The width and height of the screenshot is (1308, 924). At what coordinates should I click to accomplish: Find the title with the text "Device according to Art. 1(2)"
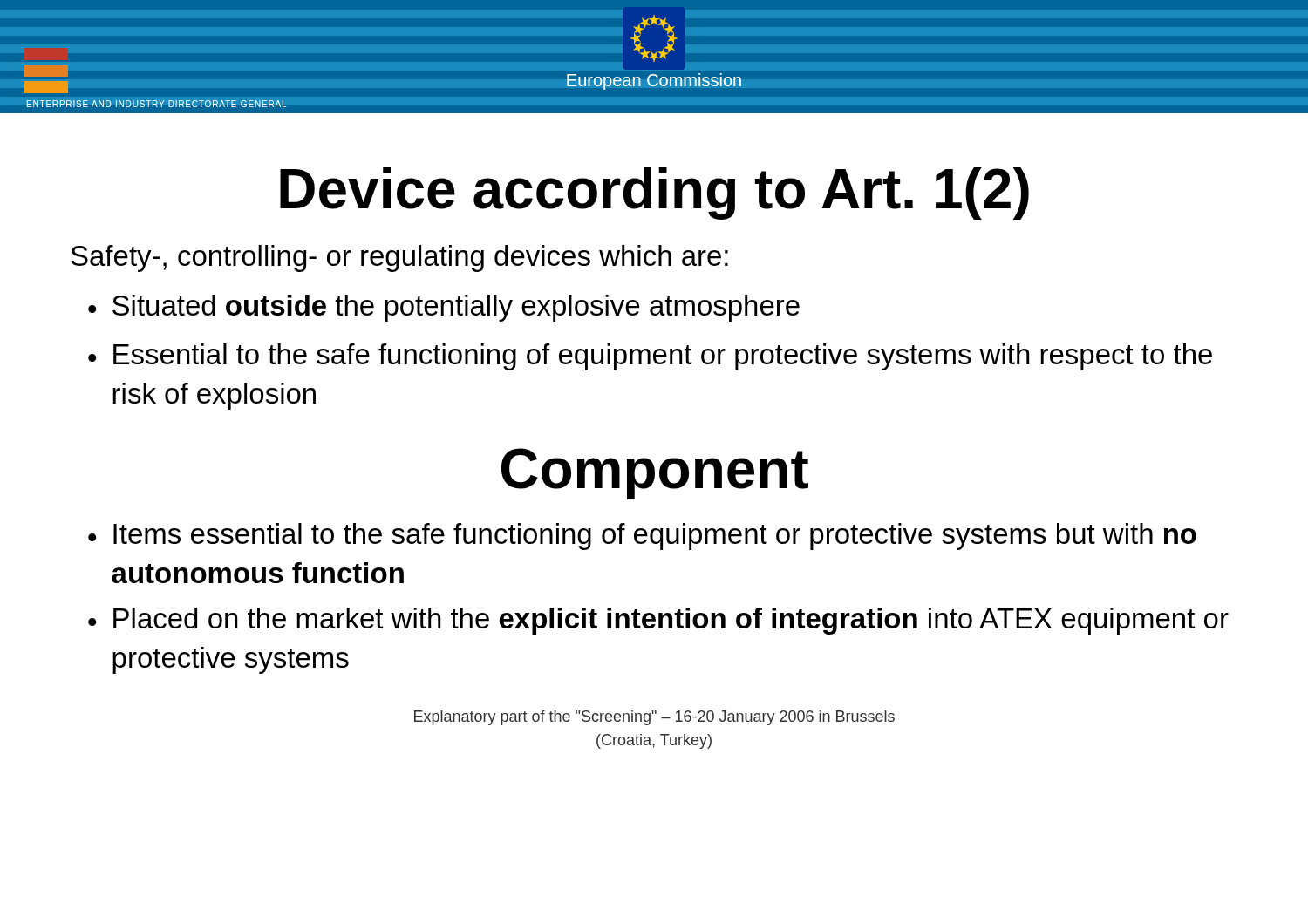654,189
